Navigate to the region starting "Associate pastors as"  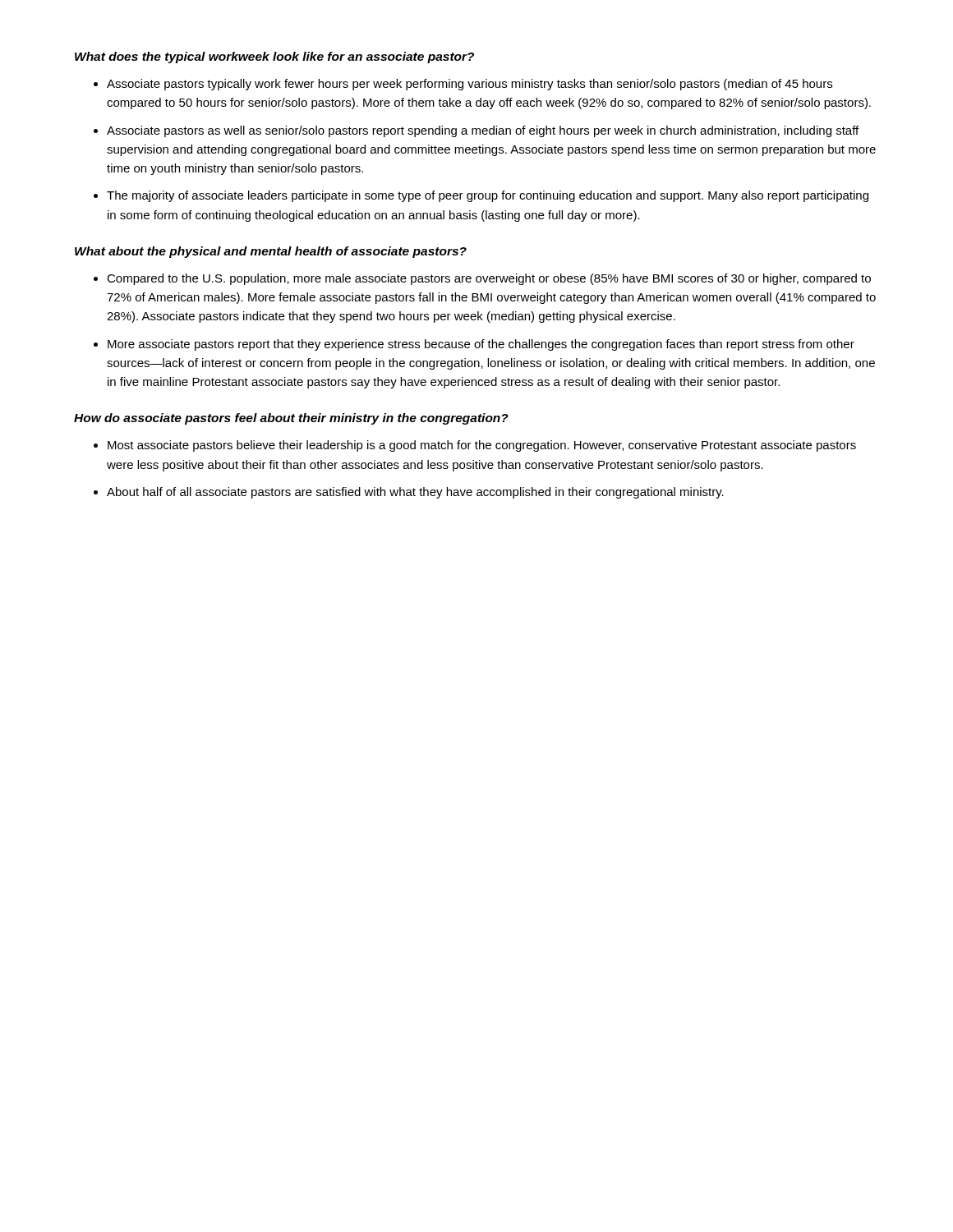point(491,149)
